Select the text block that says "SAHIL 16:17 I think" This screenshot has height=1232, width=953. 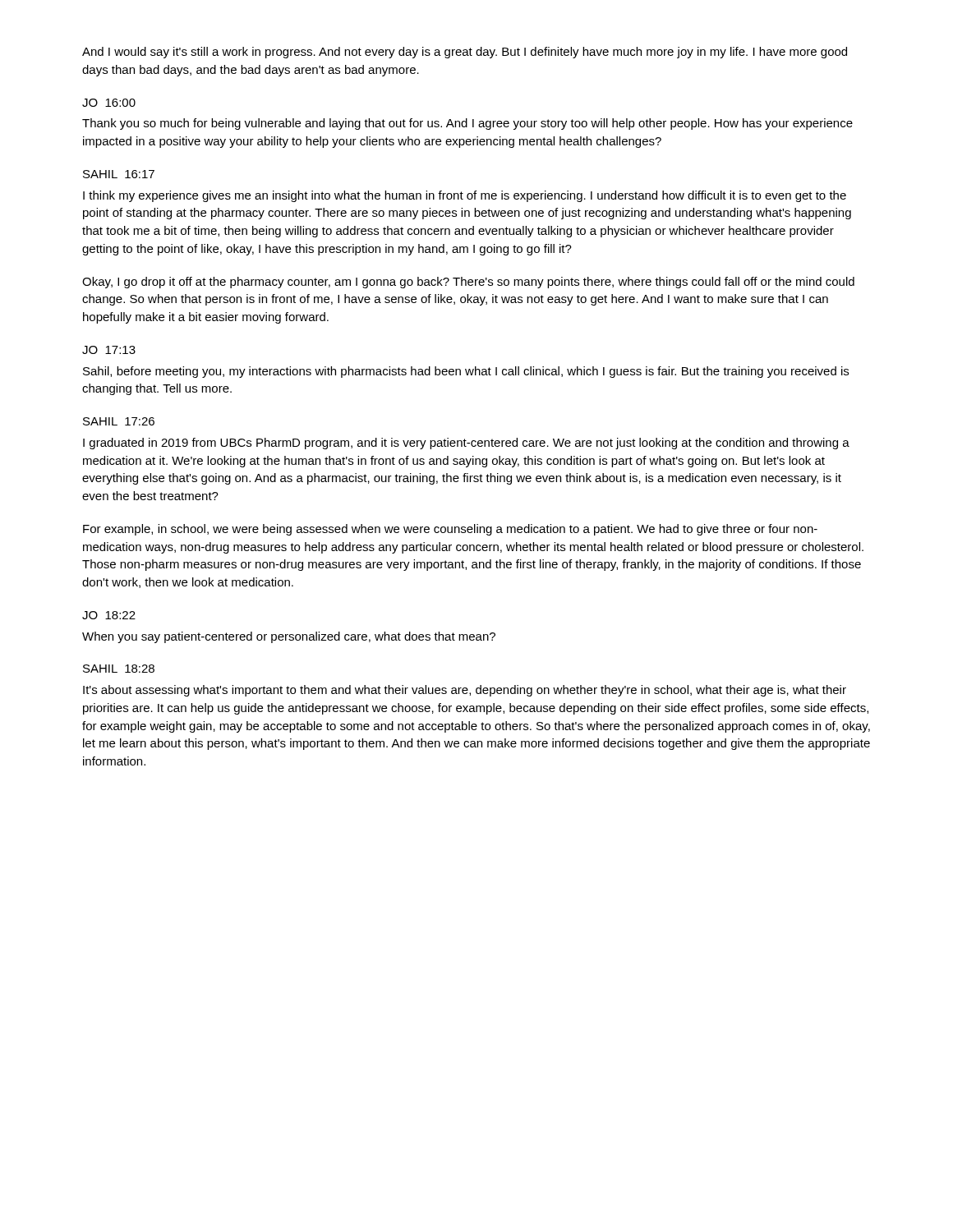(476, 211)
